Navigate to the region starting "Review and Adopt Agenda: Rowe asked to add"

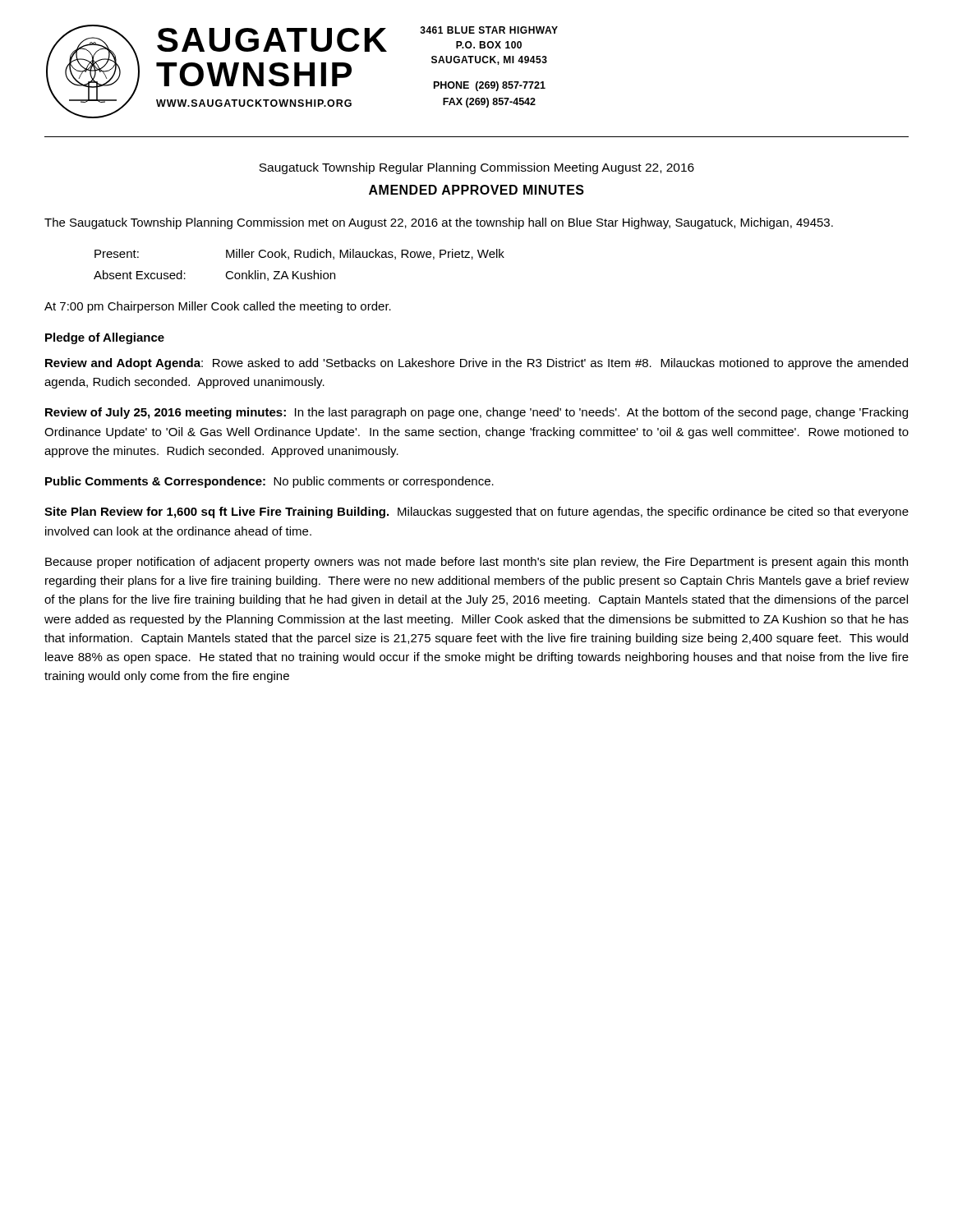point(476,372)
